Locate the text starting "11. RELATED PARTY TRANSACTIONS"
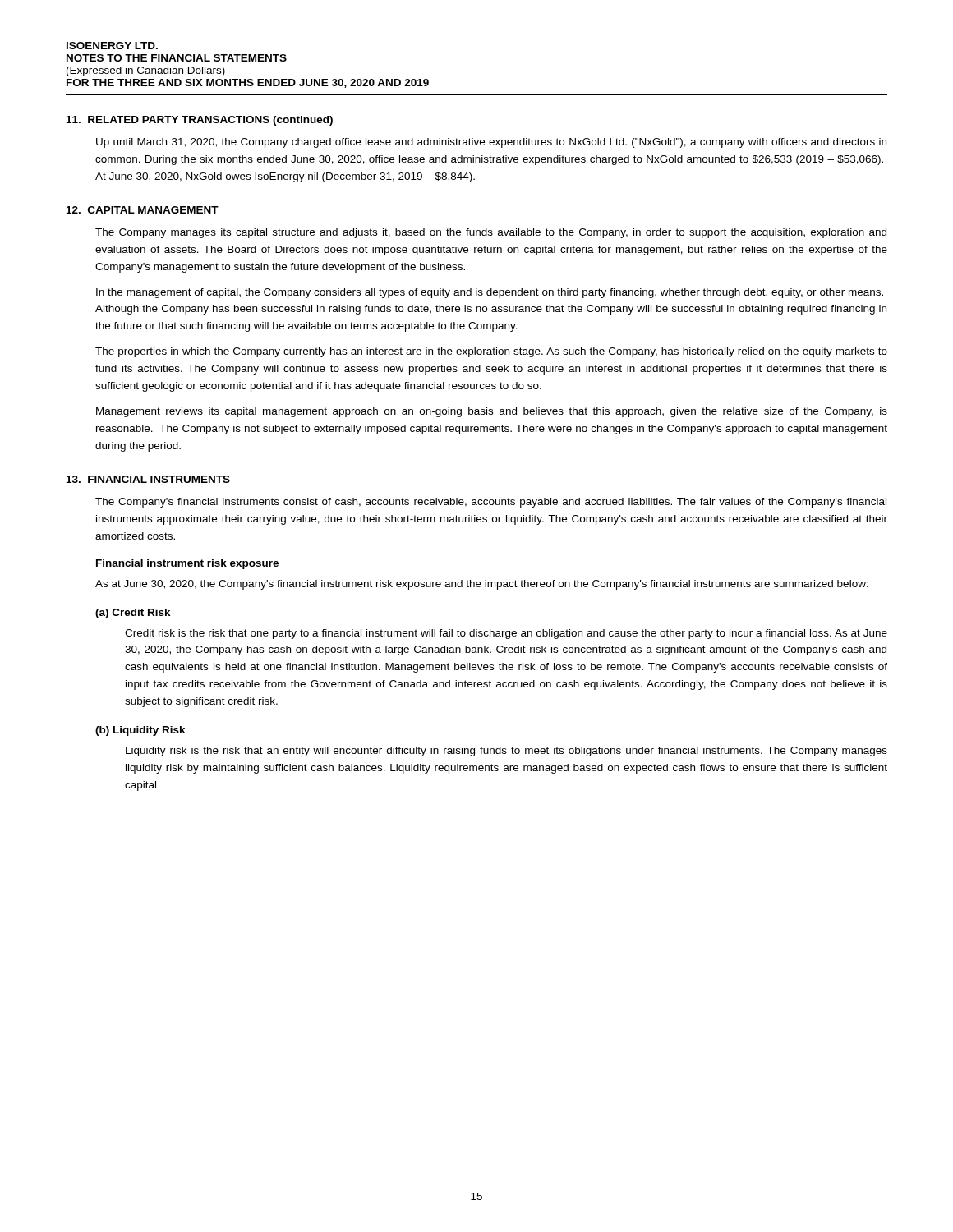953x1232 pixels. click(x=199, y=120)
